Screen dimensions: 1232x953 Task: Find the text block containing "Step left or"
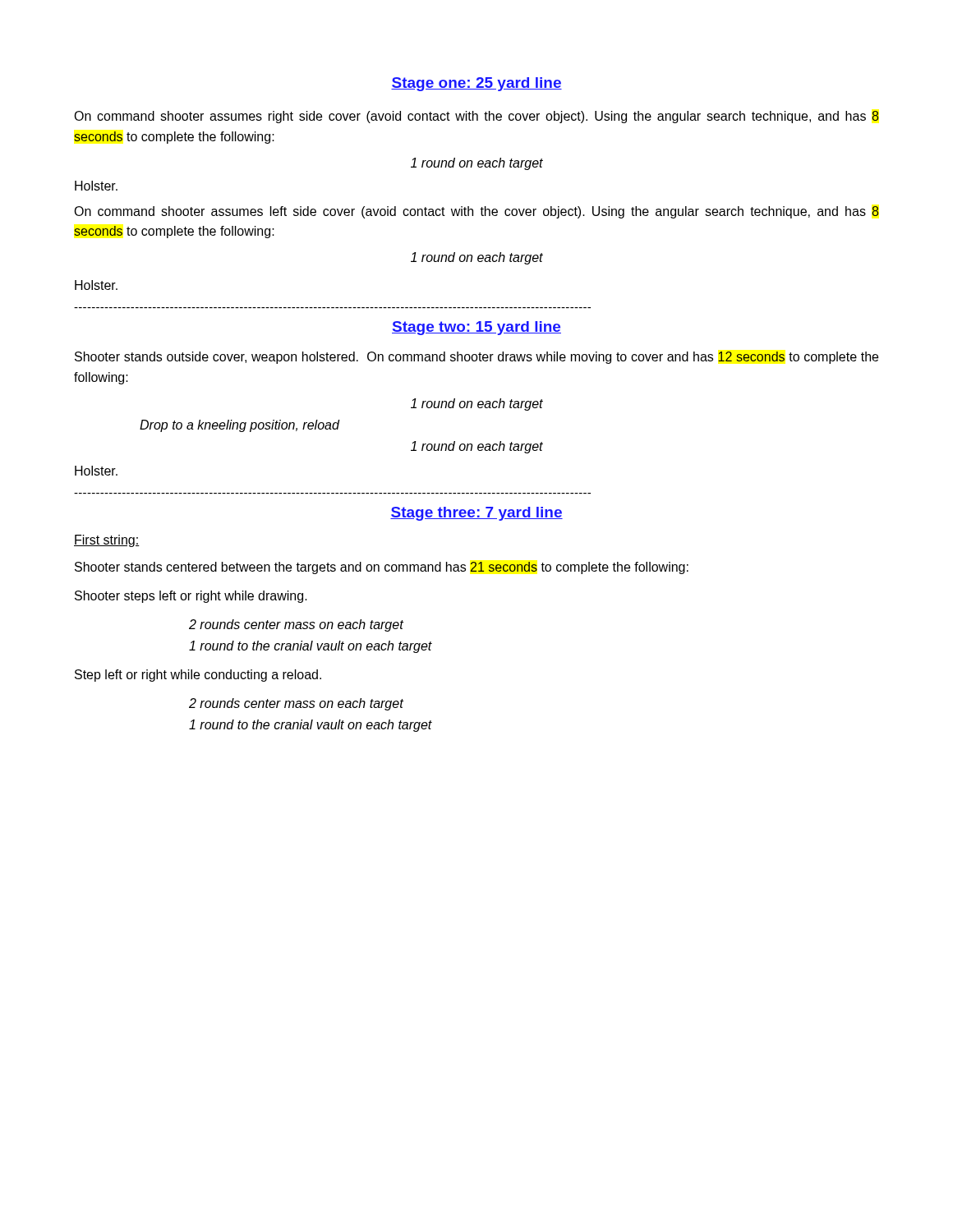[198, 674]
